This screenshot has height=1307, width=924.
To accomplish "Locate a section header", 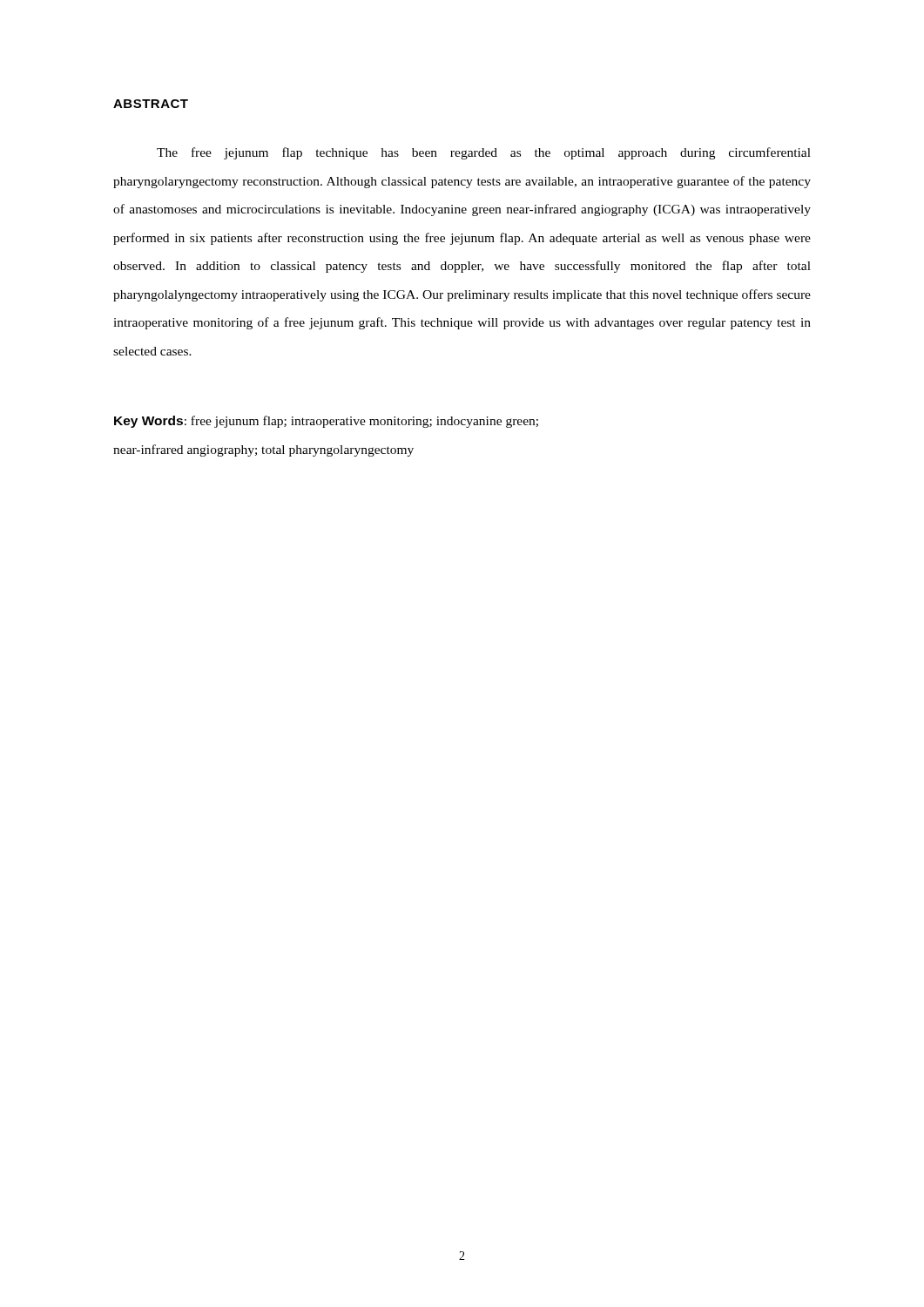I will click(x=151, y=103).
